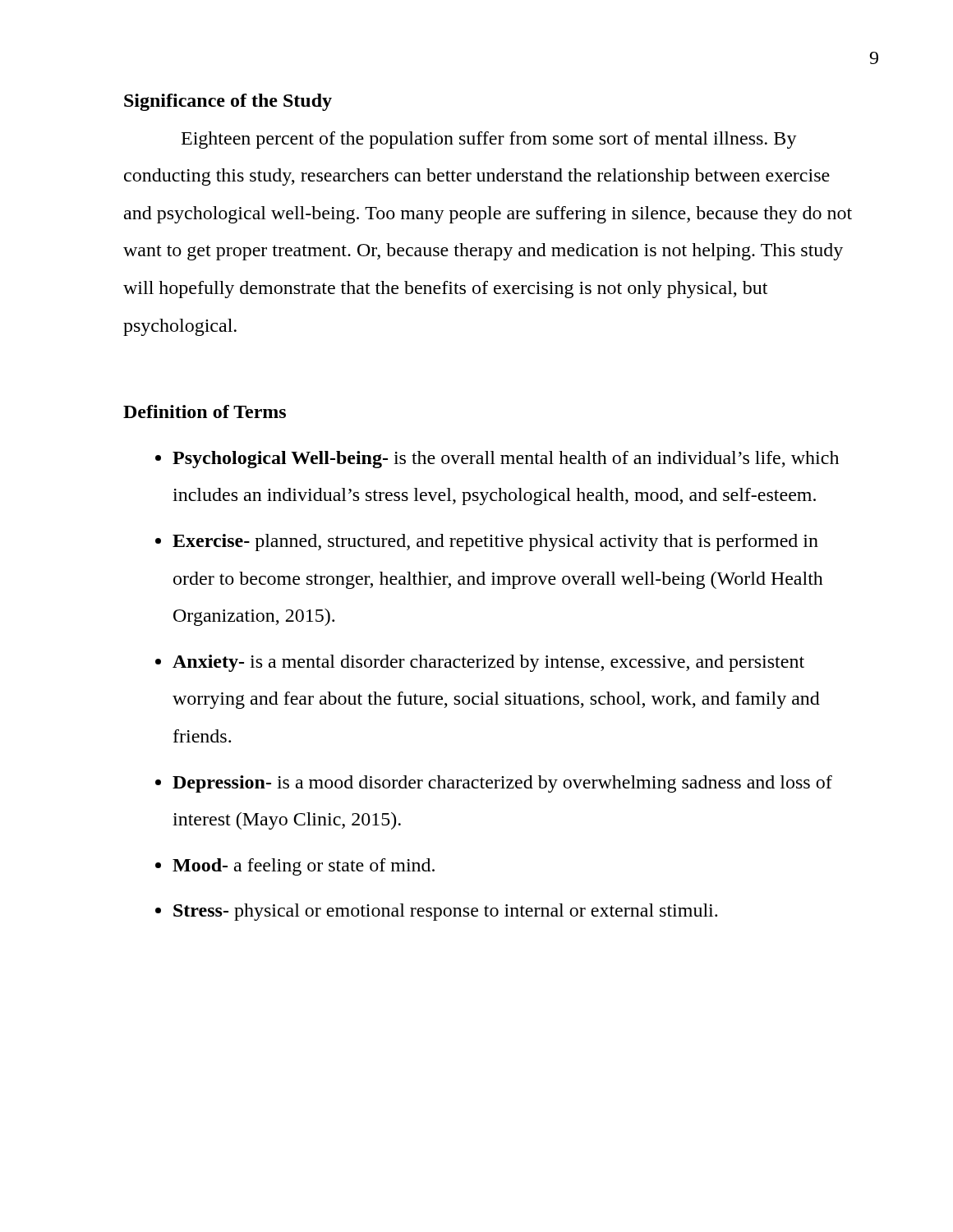Select the section header that reads "Significance of the Study"
The height and width of the screenshot is (1232, 953).
click(228, 100)
